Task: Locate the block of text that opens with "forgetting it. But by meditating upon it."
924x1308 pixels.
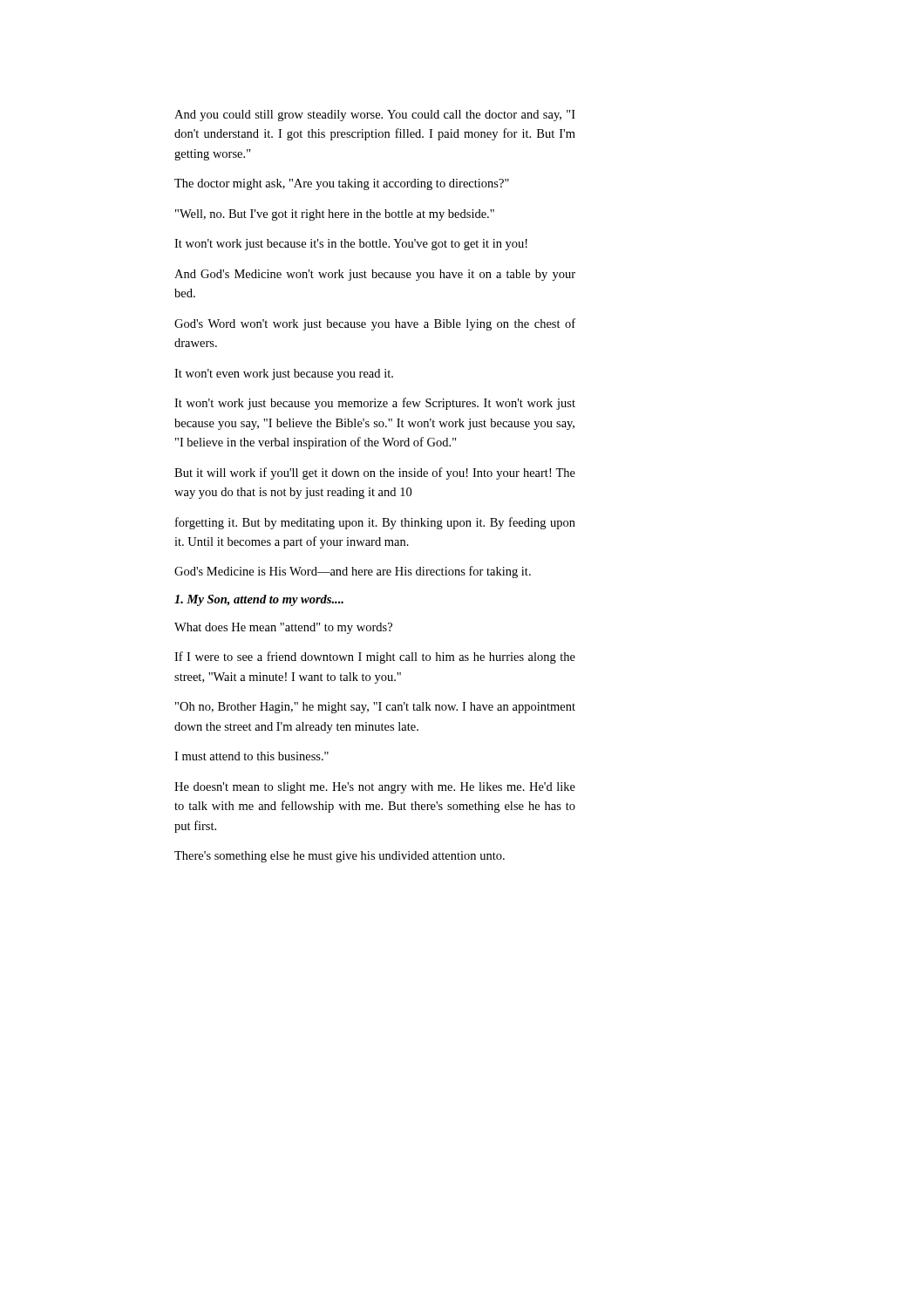Action: click(375, 532)
